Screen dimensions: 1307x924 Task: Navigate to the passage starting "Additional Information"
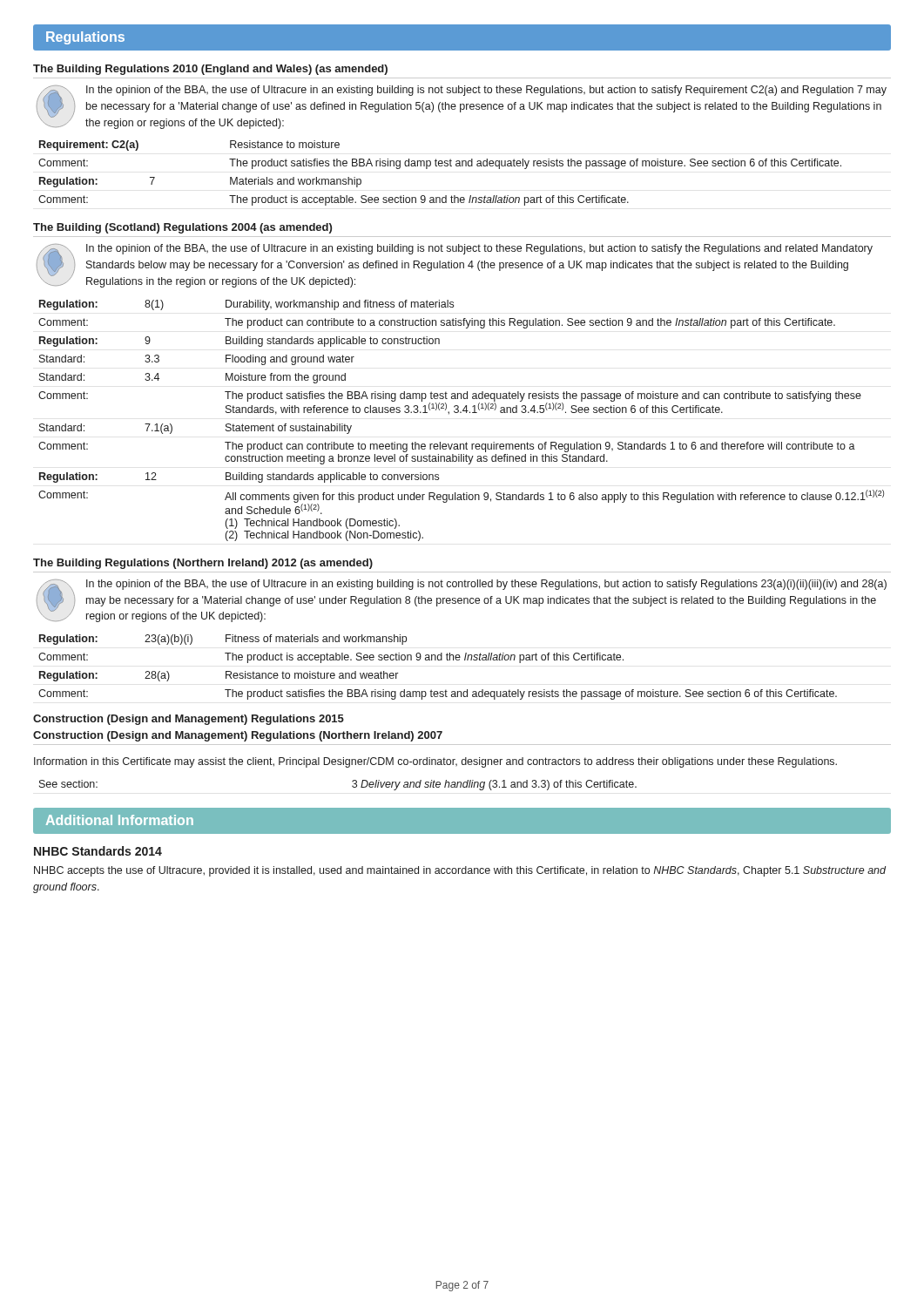point(462,821)
